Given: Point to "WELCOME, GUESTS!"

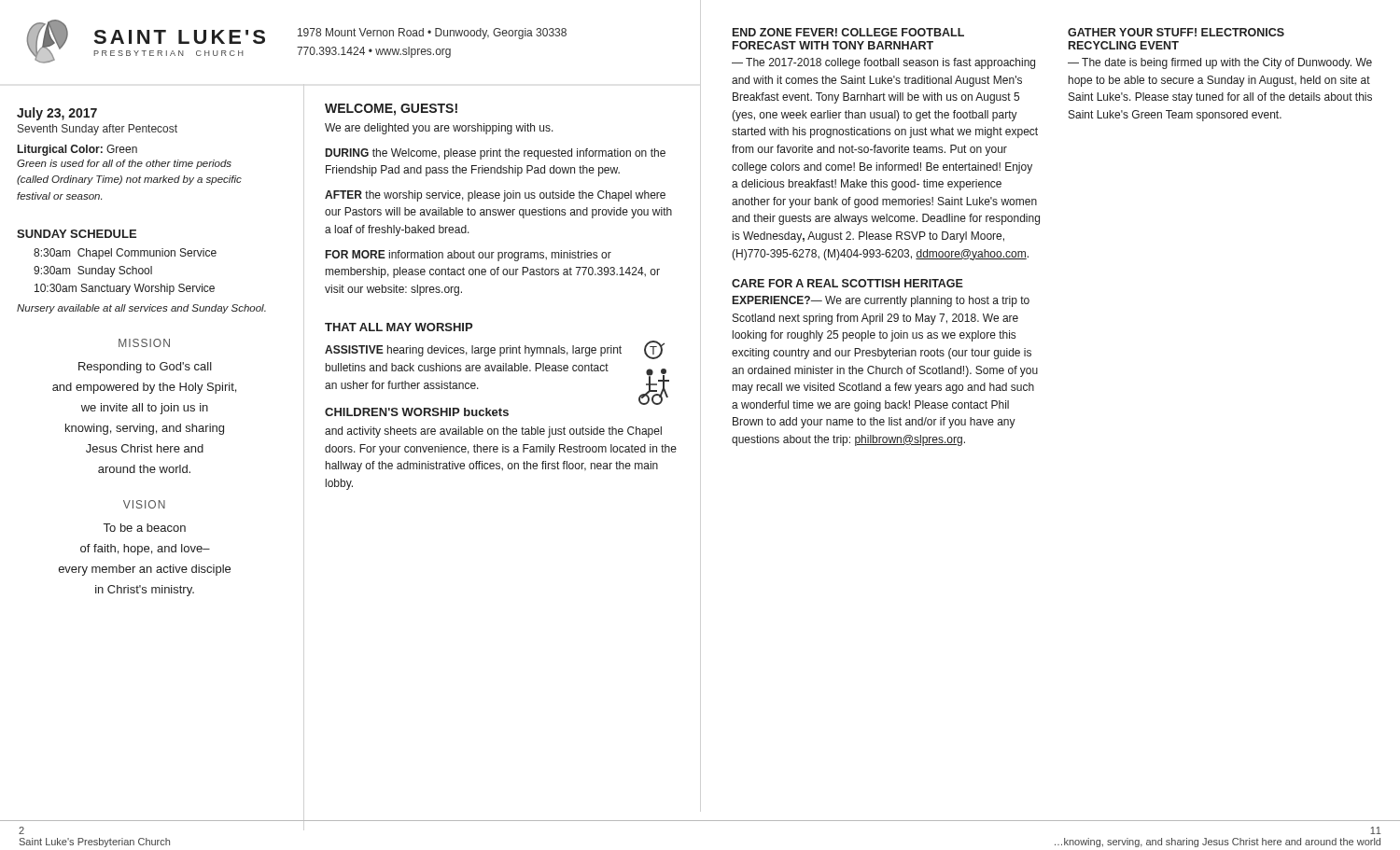Looking at the screenshot, I should tap(392, 108).
